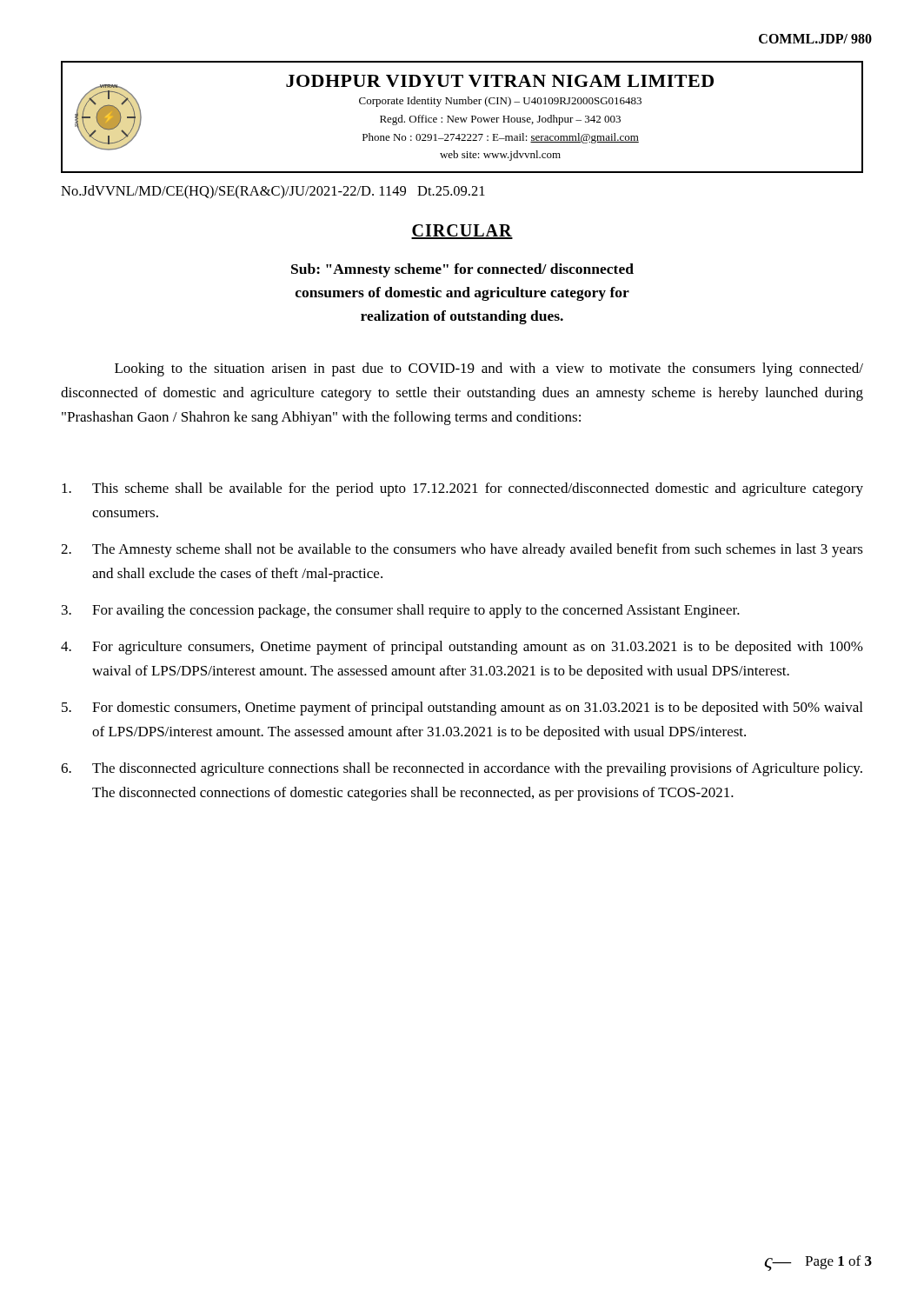Navigate to the text starting "This scheme shall be available for the"
Screen dimensions: 1304x924
(x=462, y=501)
